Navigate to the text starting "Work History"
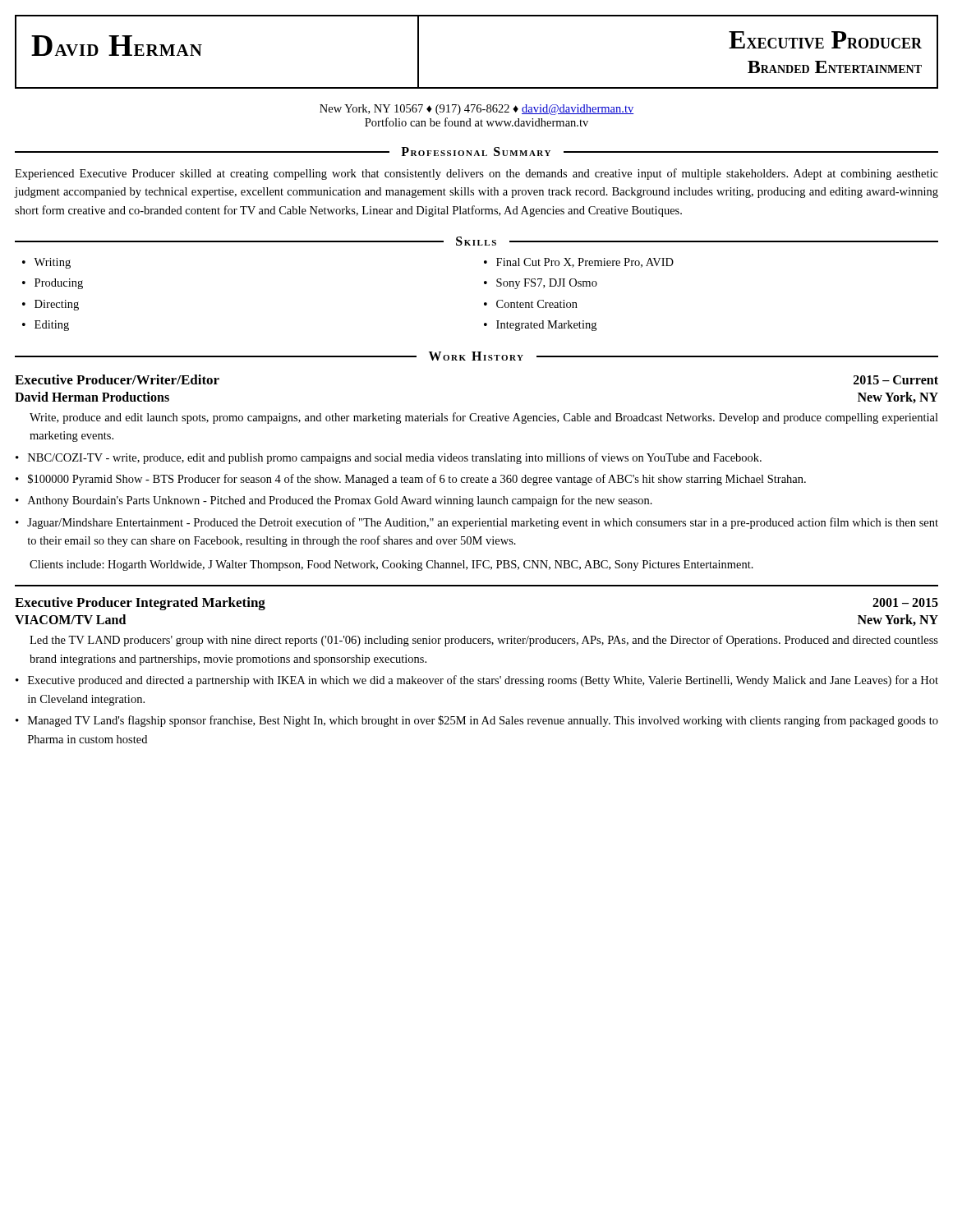Screen dimensions: 1232x953 click(476, 356)
